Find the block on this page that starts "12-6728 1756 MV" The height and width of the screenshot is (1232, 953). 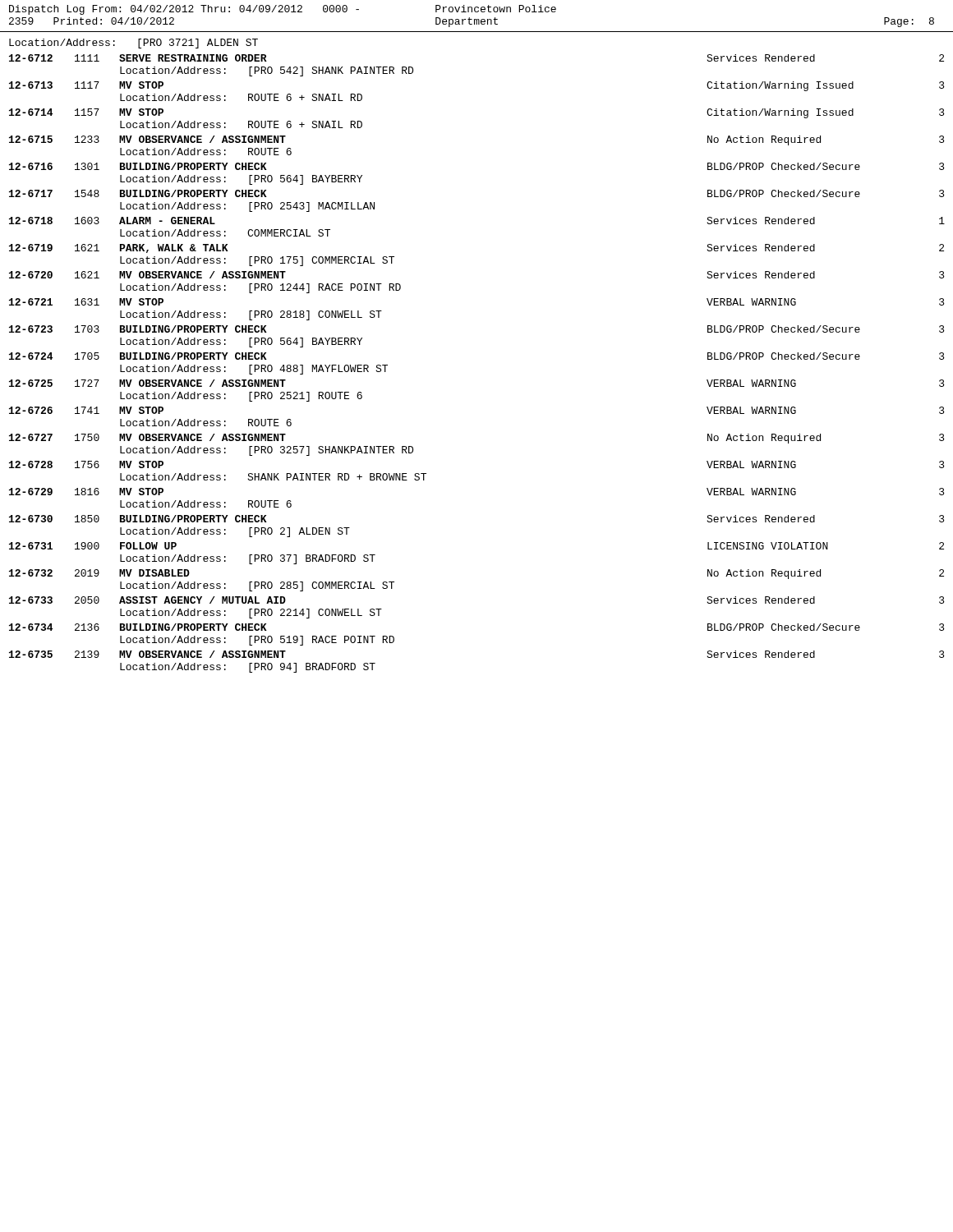point(31,464)
